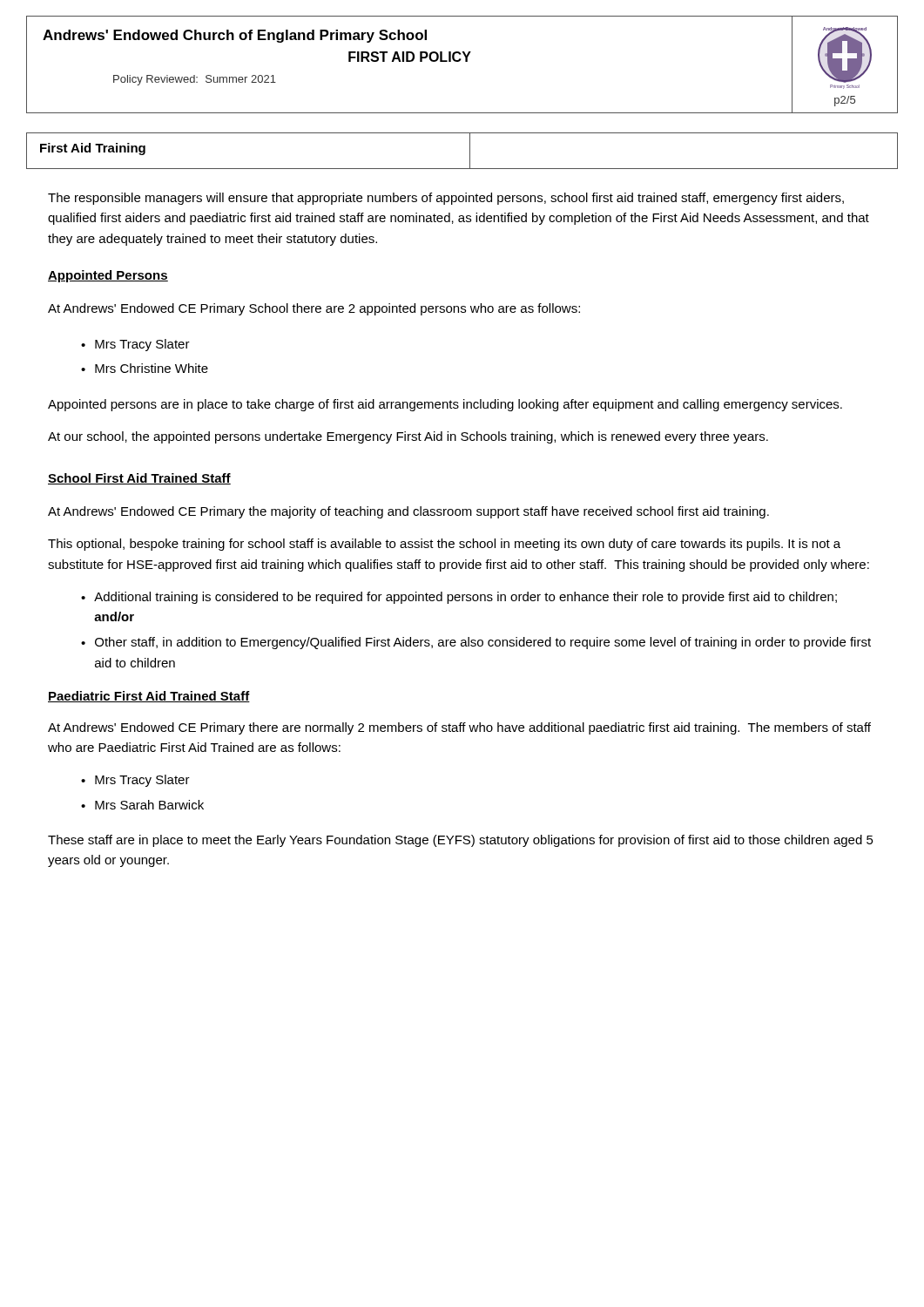Find the block starting "• Additional training is considered to be"

479,606
